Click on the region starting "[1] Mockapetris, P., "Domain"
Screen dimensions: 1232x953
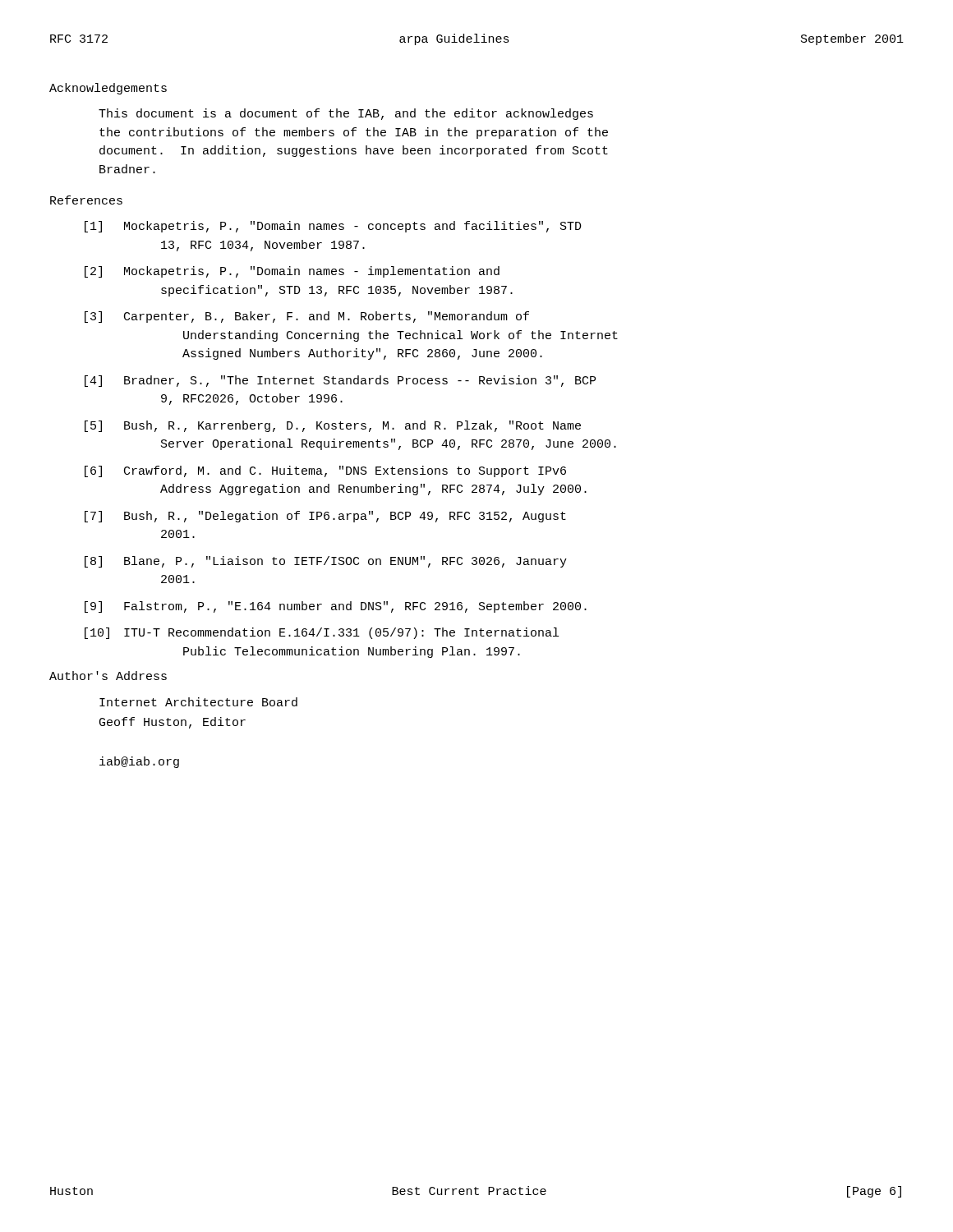pos(493,237)
